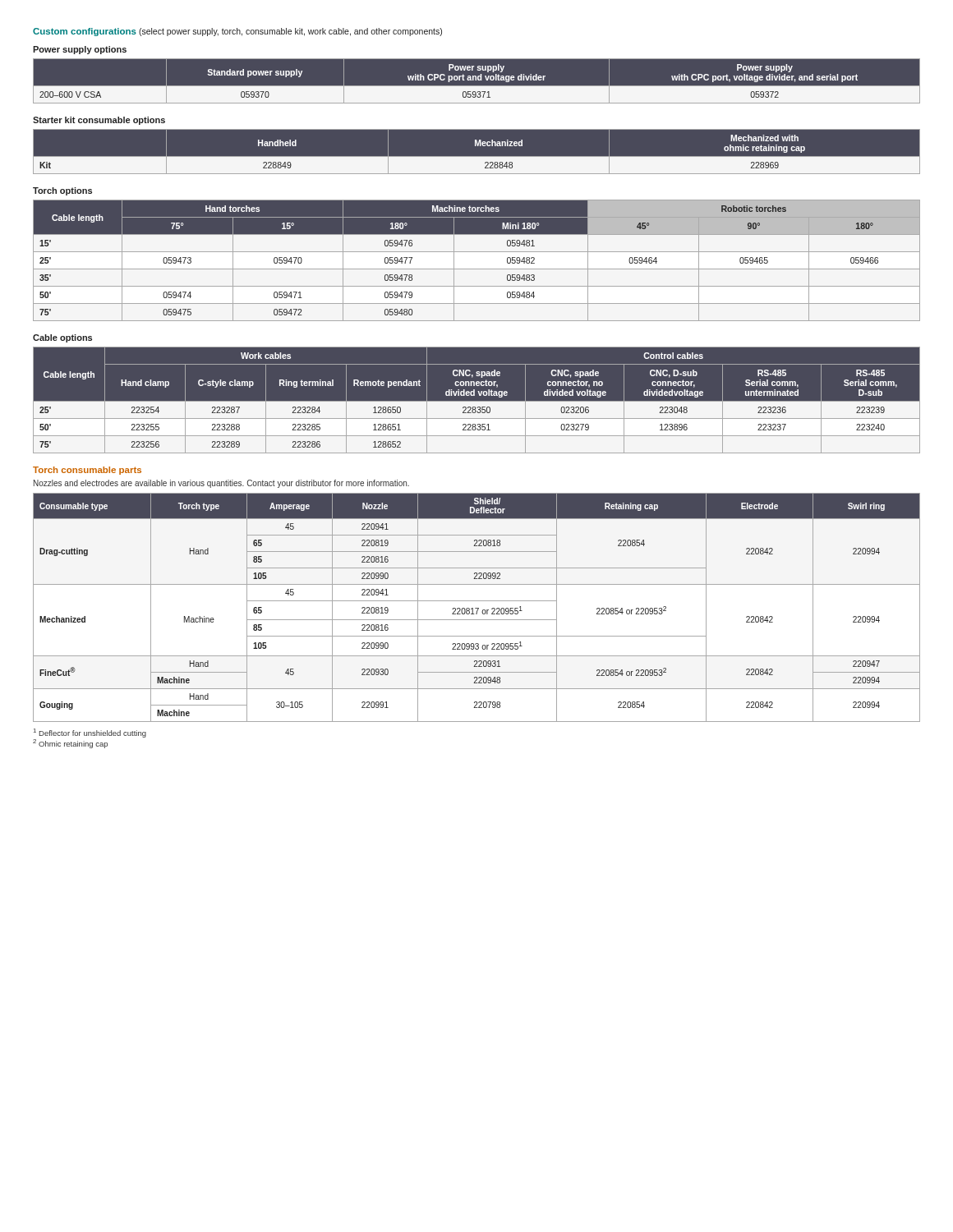Find "Torch options" on this page
The width and height of the screenshot is (953, 1232).
63,191
